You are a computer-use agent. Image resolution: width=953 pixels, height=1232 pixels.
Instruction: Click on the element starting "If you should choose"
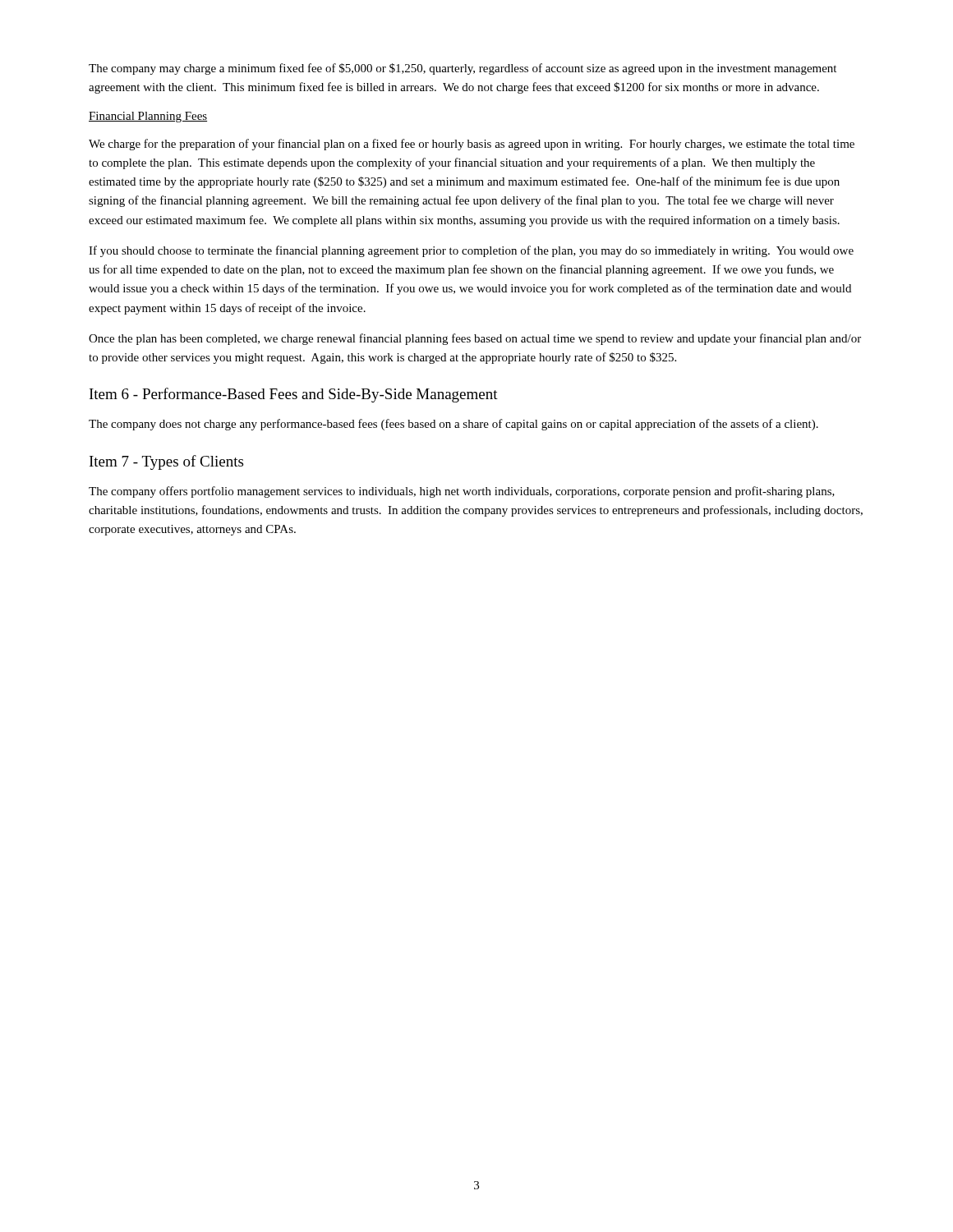[x=471, y=279]
